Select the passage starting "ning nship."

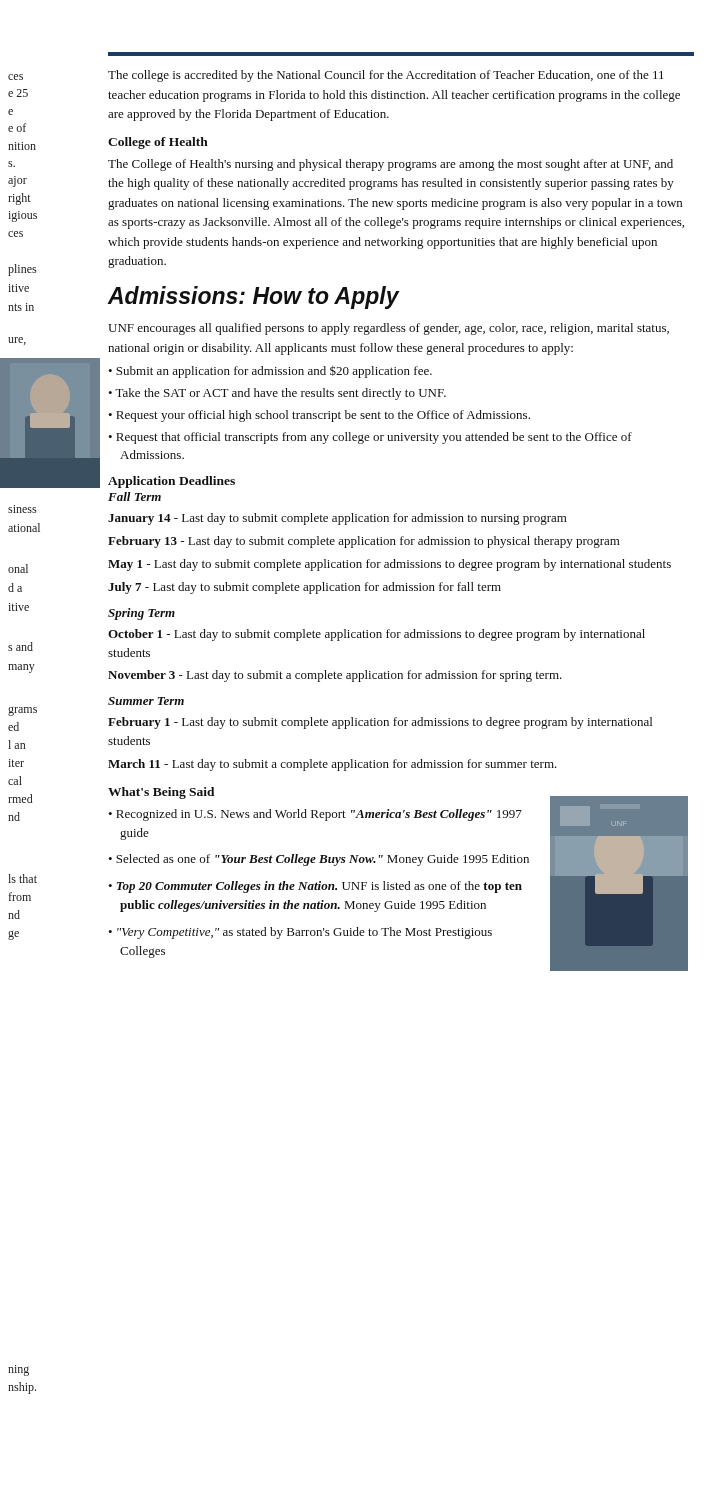click(23, 1378)
